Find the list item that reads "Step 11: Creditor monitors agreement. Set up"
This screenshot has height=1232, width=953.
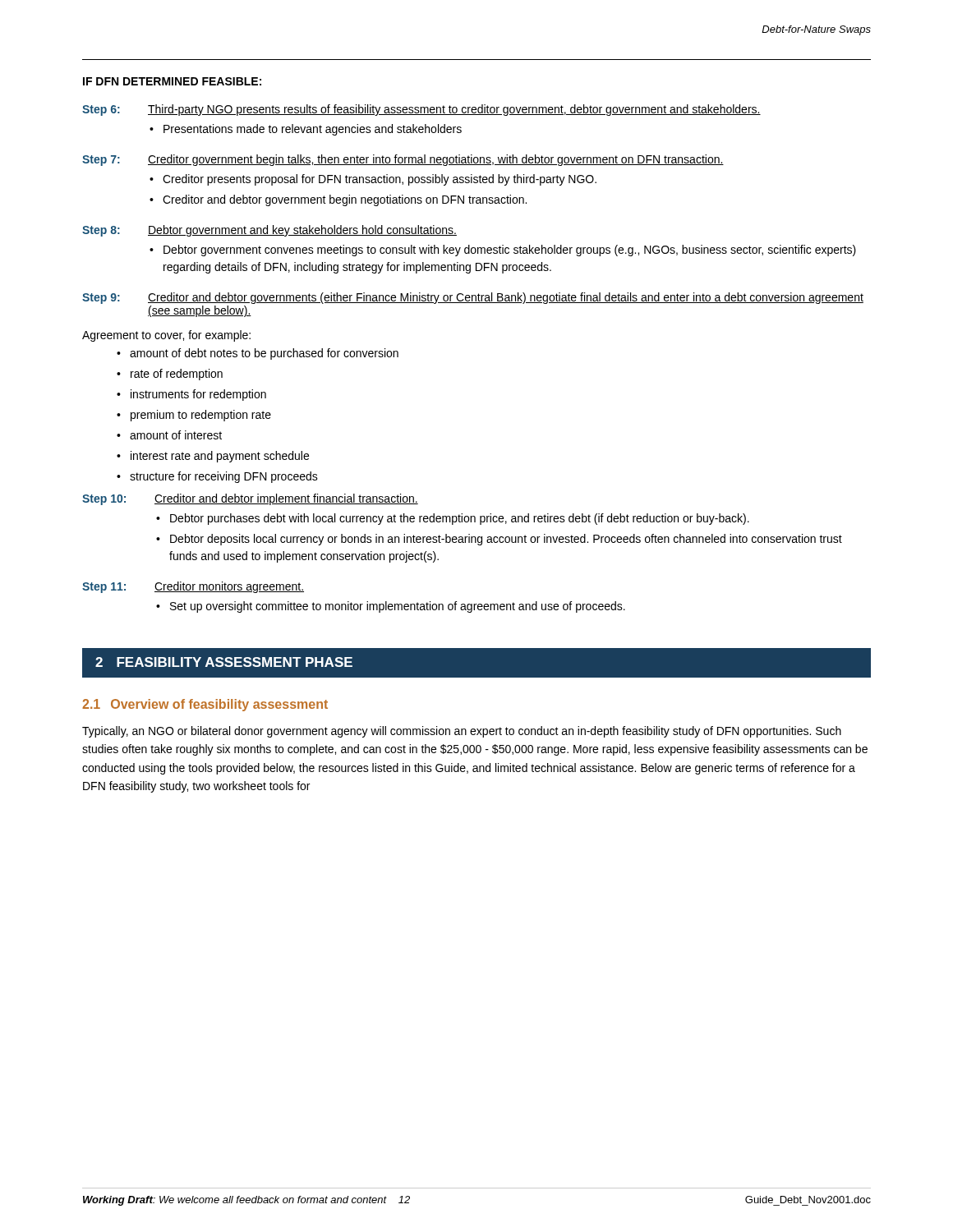pyautogui.click(x=476, y=599)
